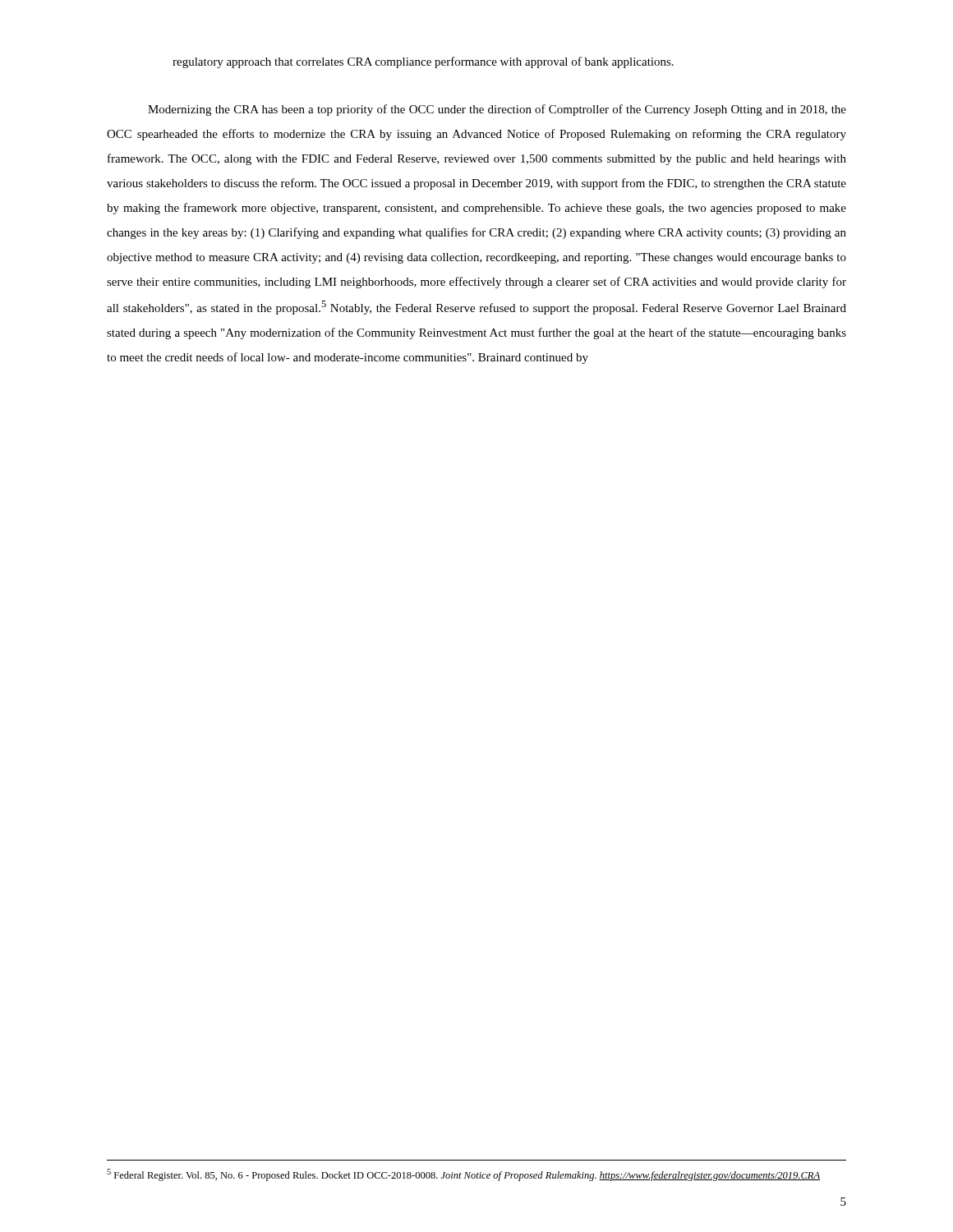Locate the text block starting "regulatory approach that correlates CRA compliance performance"
Image resolution: width=953 pixels, height=1232 pixels.
pyautogui.click(x=423, y=62)
